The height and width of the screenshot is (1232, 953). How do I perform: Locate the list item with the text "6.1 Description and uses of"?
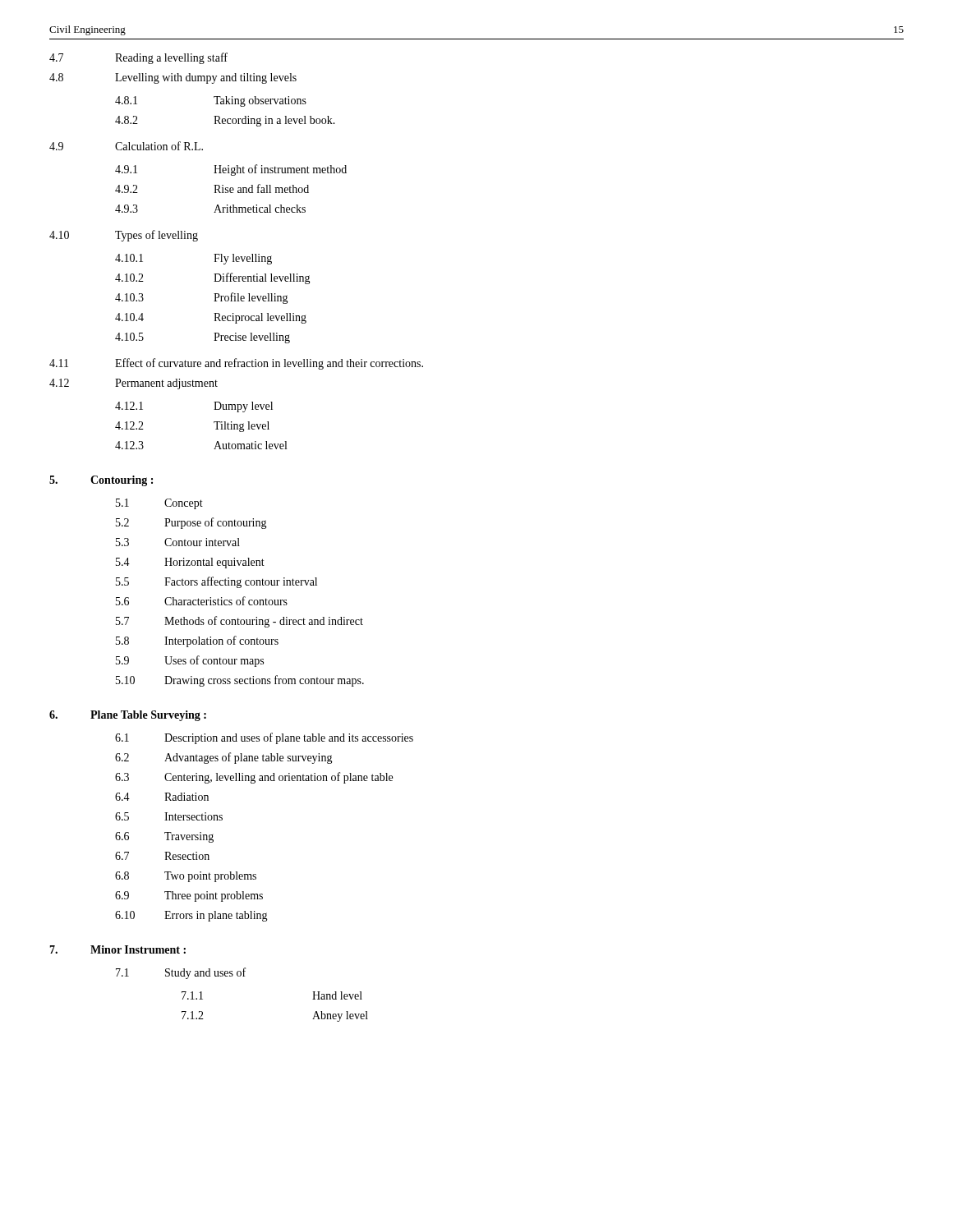tap(264, 738)
